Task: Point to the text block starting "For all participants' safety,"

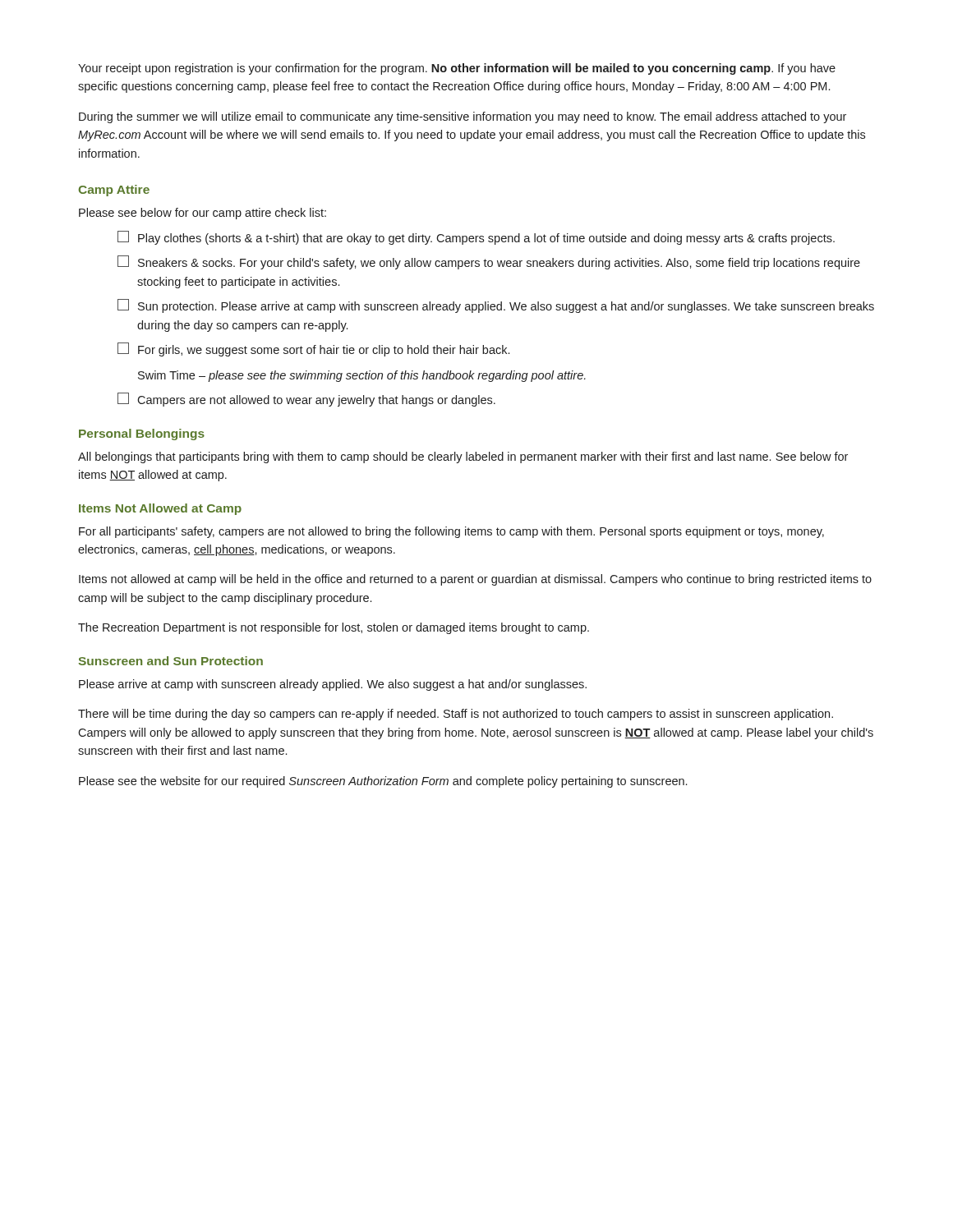Action: [x=451, y=540]
